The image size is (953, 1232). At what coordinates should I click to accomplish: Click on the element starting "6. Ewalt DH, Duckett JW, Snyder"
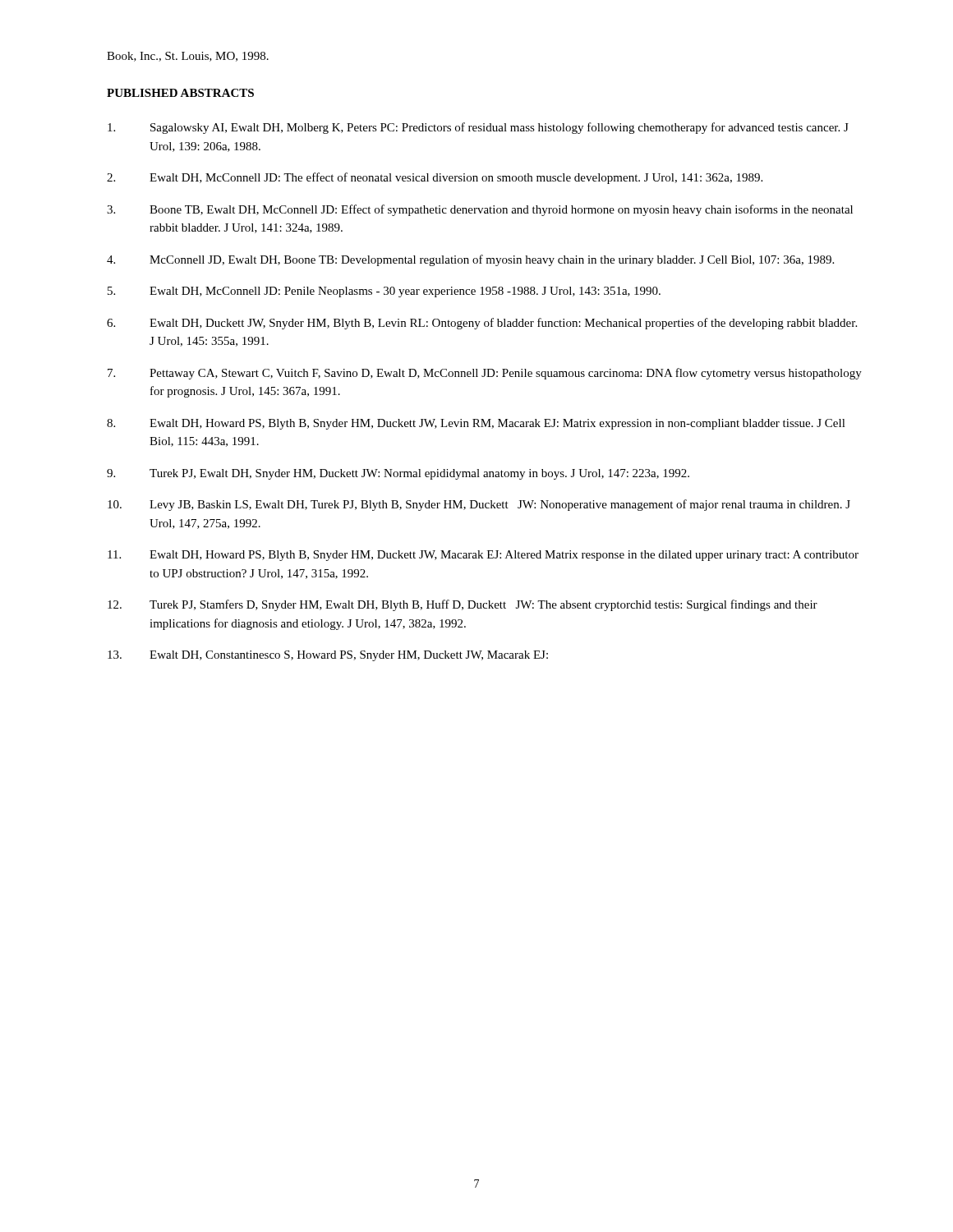pos(485,332)
